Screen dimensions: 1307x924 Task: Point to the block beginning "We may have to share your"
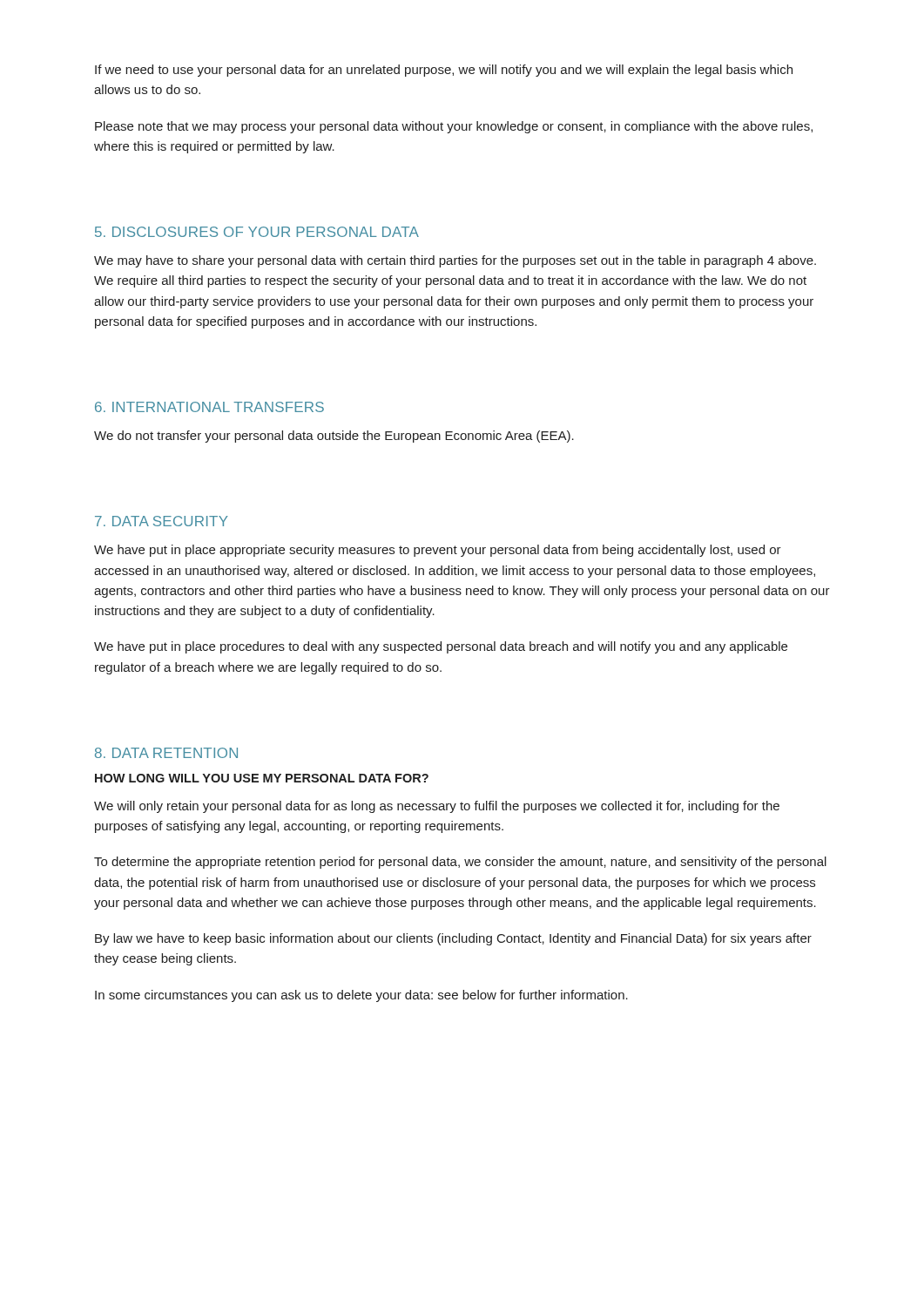pyautogui.click(x=456, y=290)
